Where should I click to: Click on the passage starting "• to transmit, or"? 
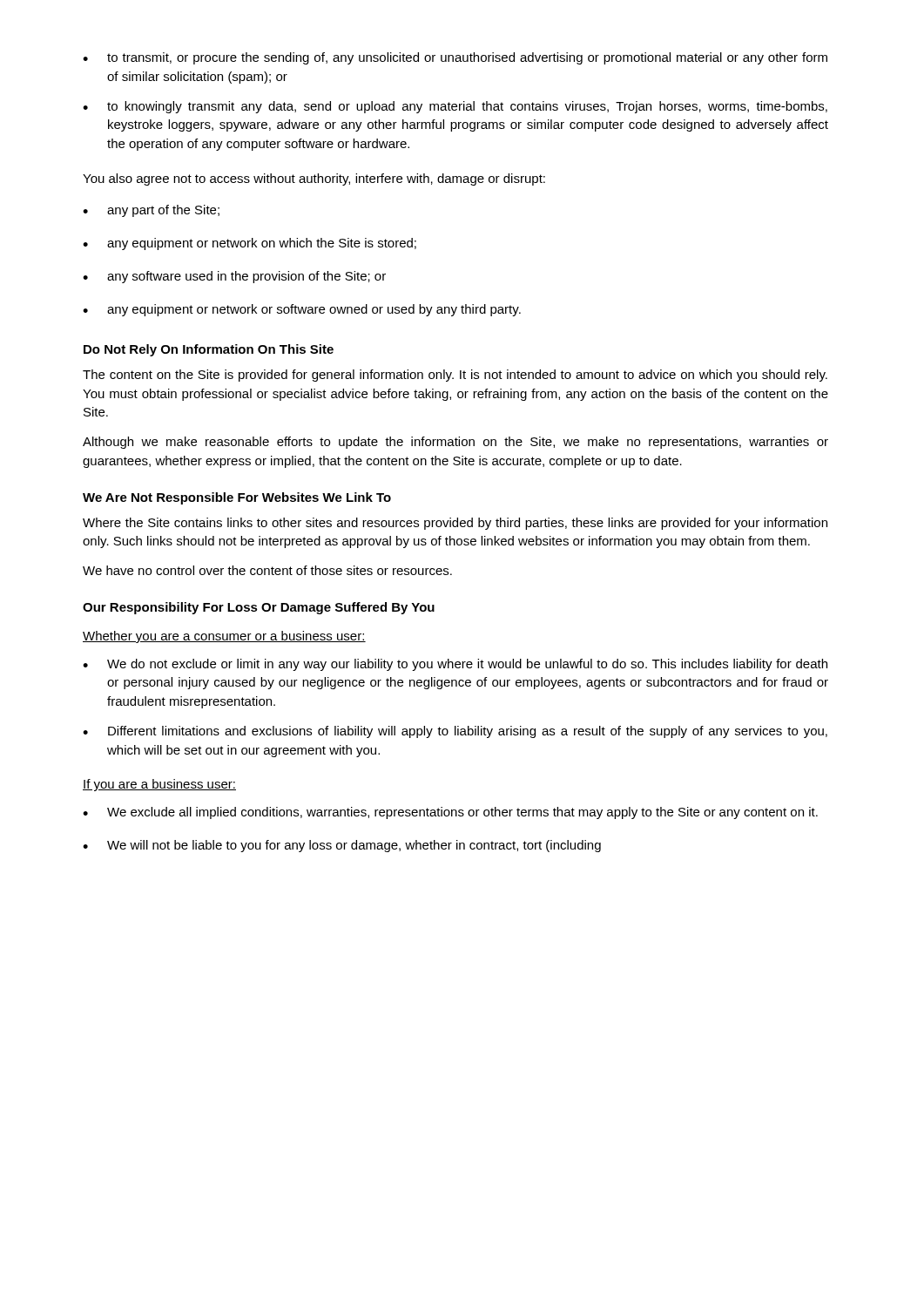tap(455, 67)
